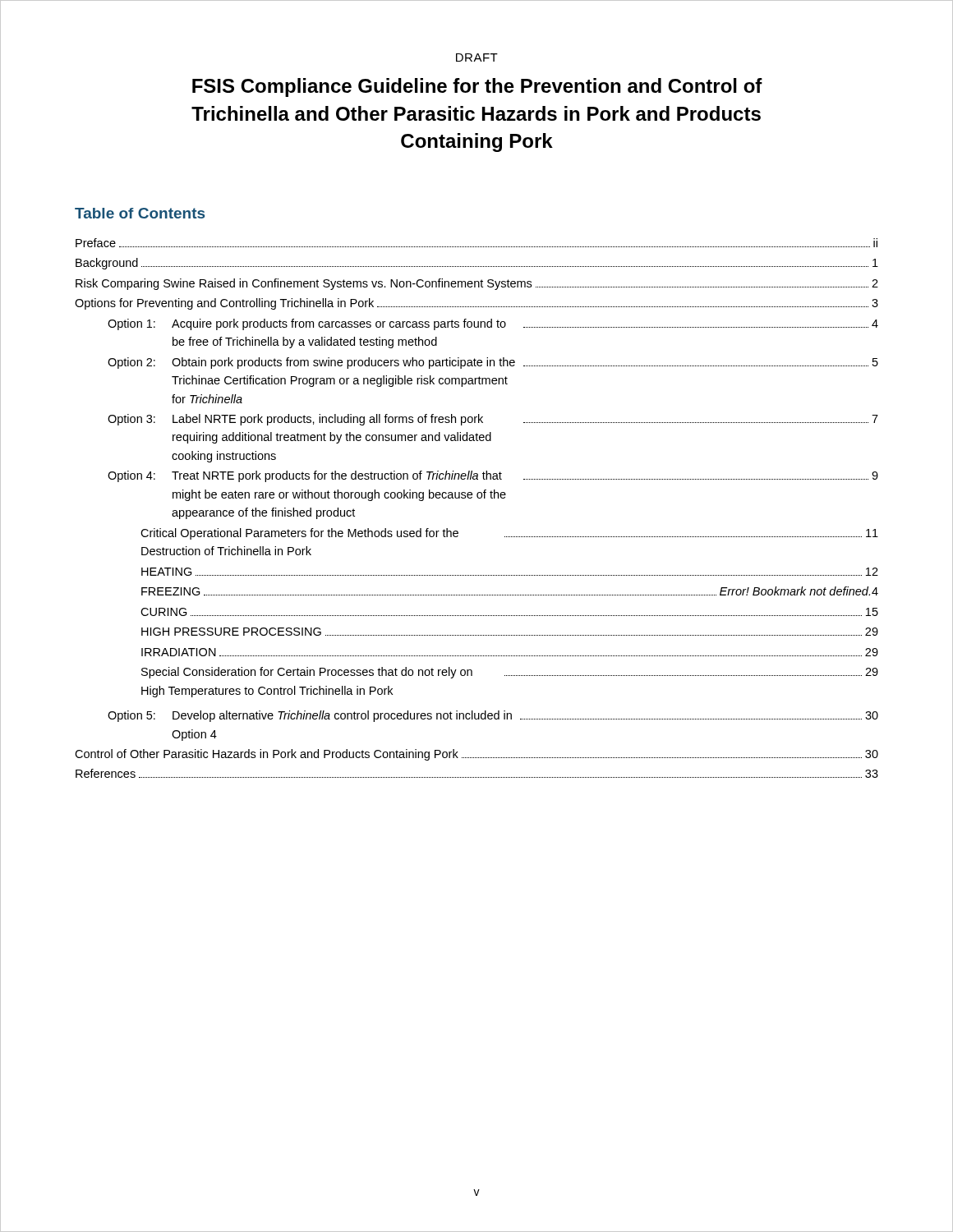
Task: Click the passage that begins "Option 3: Label NRTE"
Action: 493,438
